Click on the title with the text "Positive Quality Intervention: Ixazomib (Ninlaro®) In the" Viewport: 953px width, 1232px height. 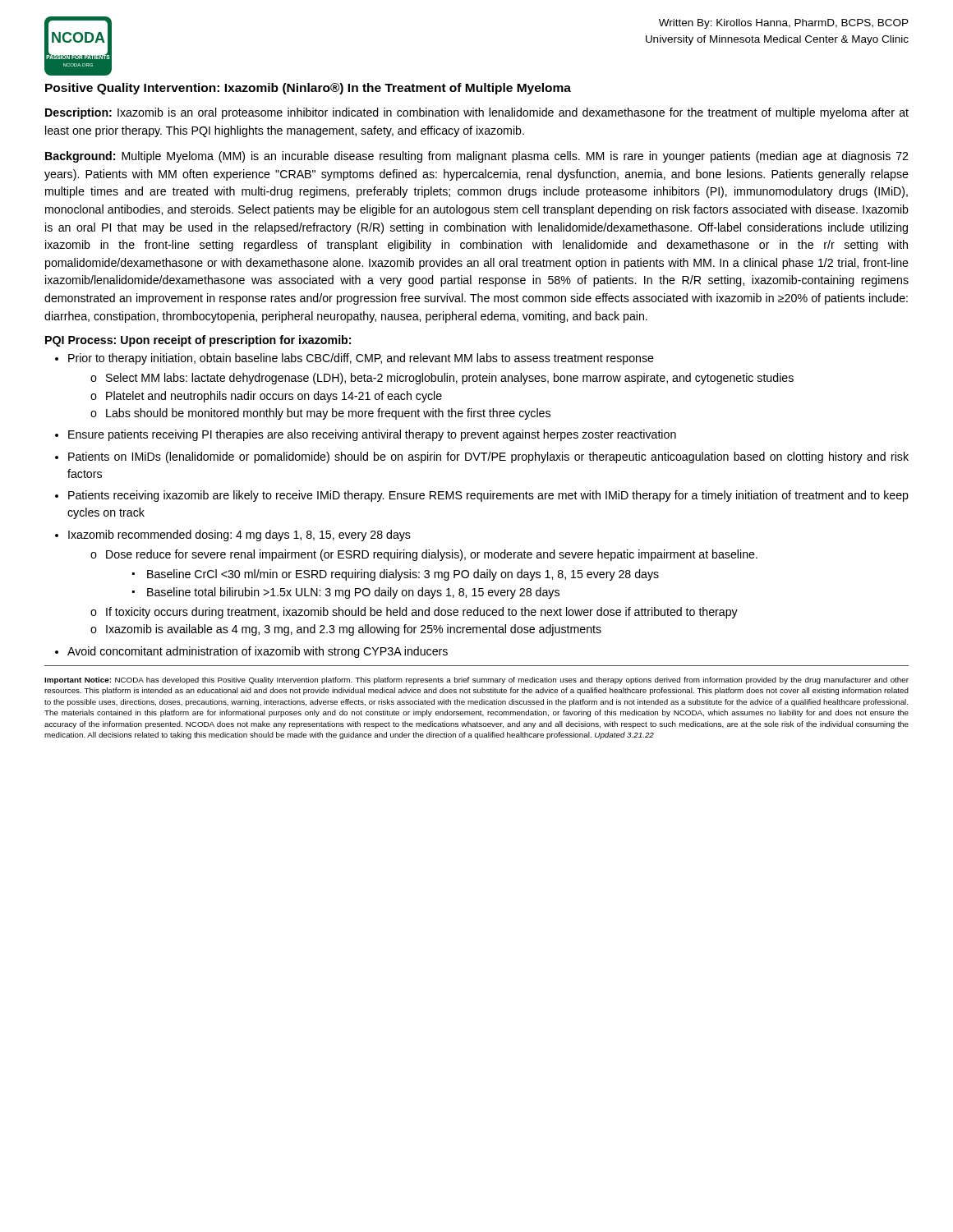(308, 87)
